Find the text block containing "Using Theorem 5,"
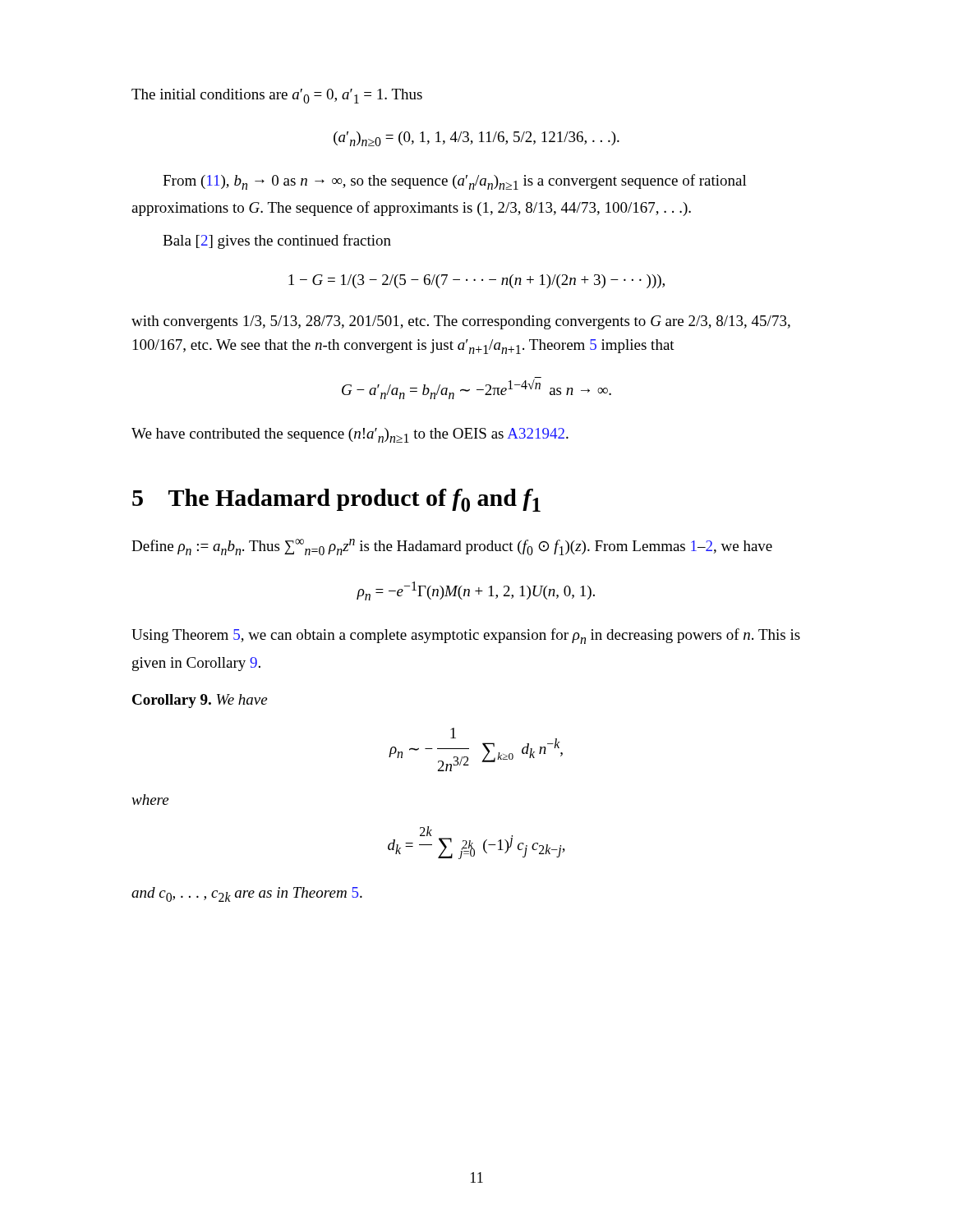953x1232 pixels. click(476, 649)
